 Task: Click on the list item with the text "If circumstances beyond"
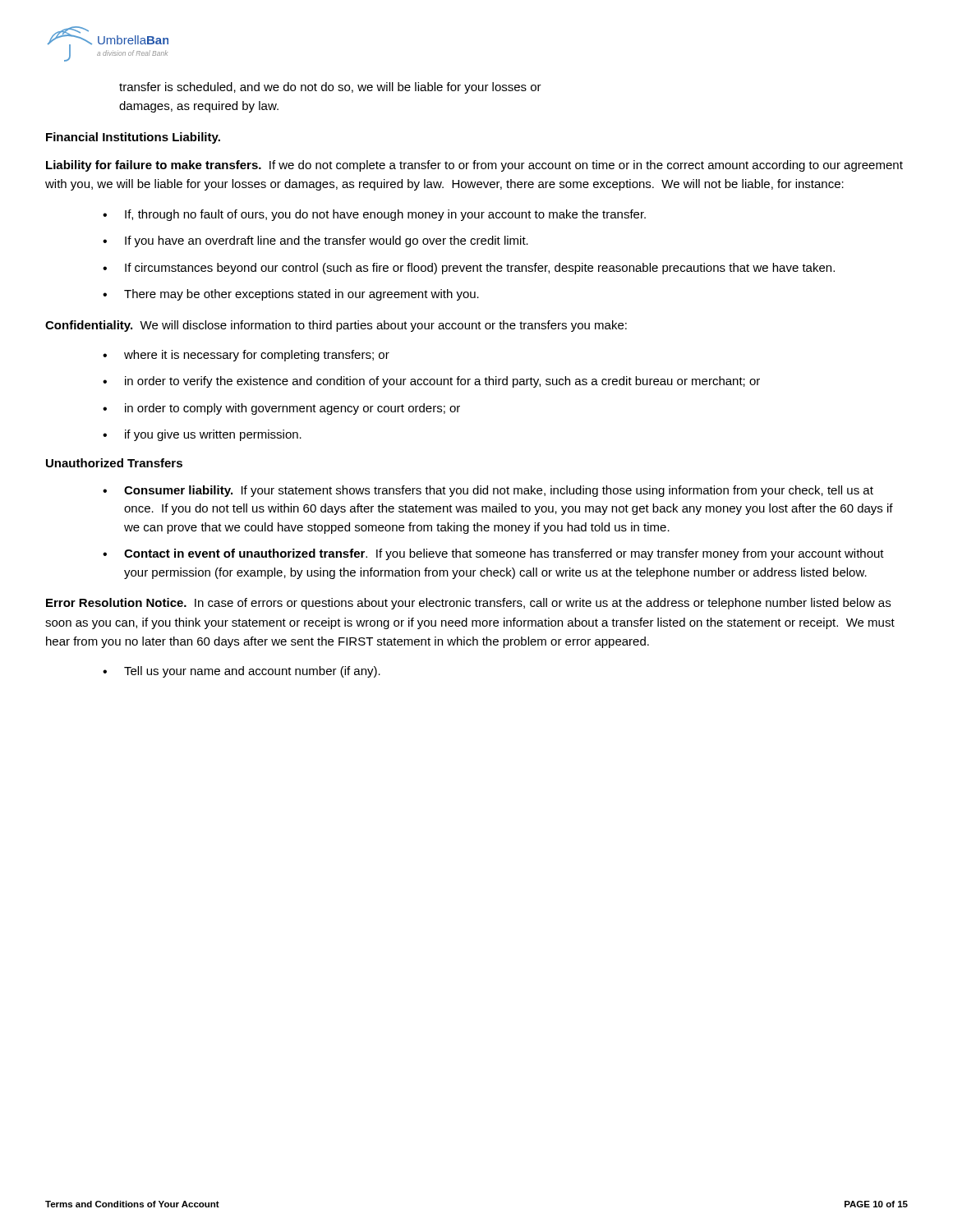point(480,267)
